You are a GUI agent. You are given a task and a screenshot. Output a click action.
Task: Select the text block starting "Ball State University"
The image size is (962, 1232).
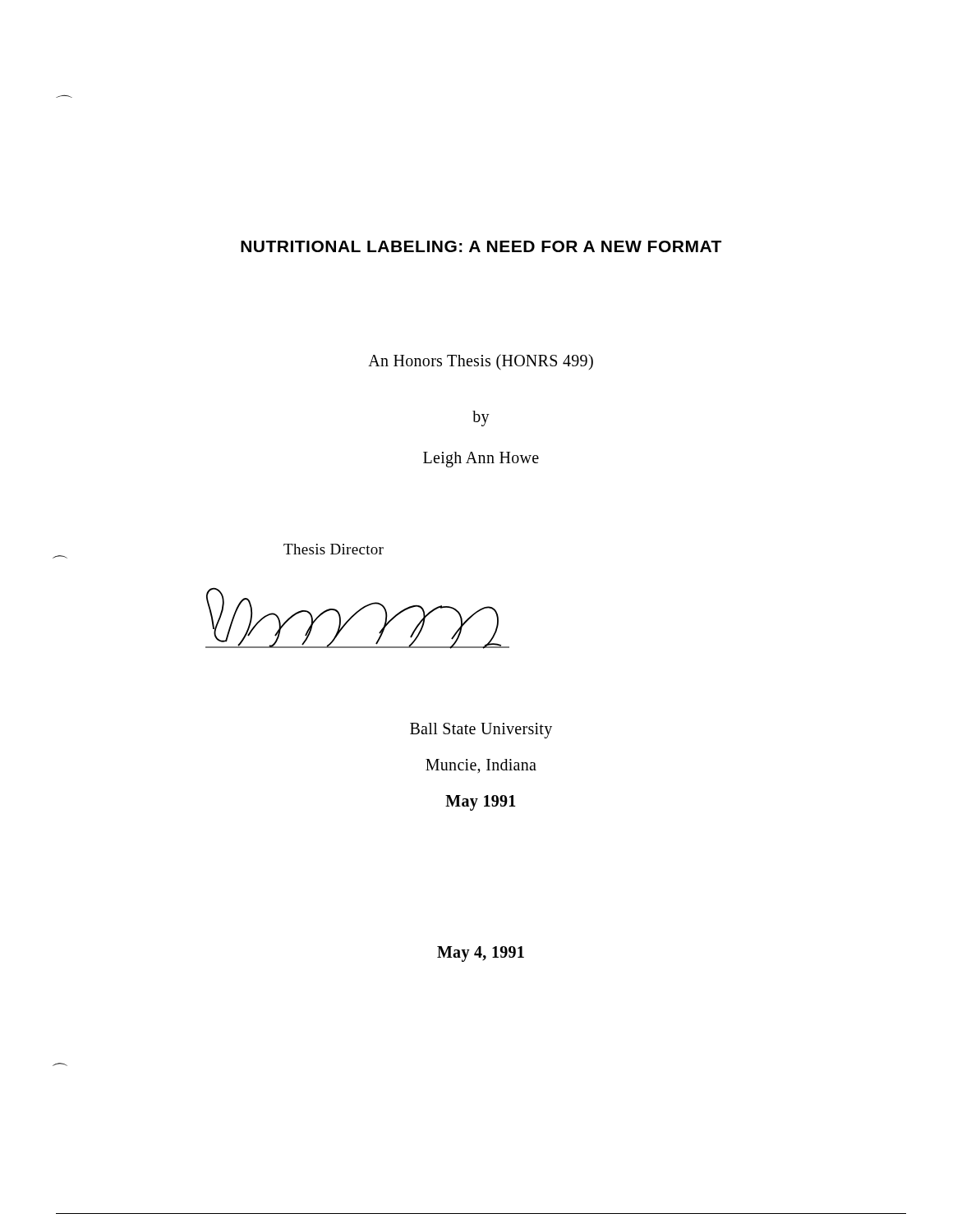pos(481,729)
